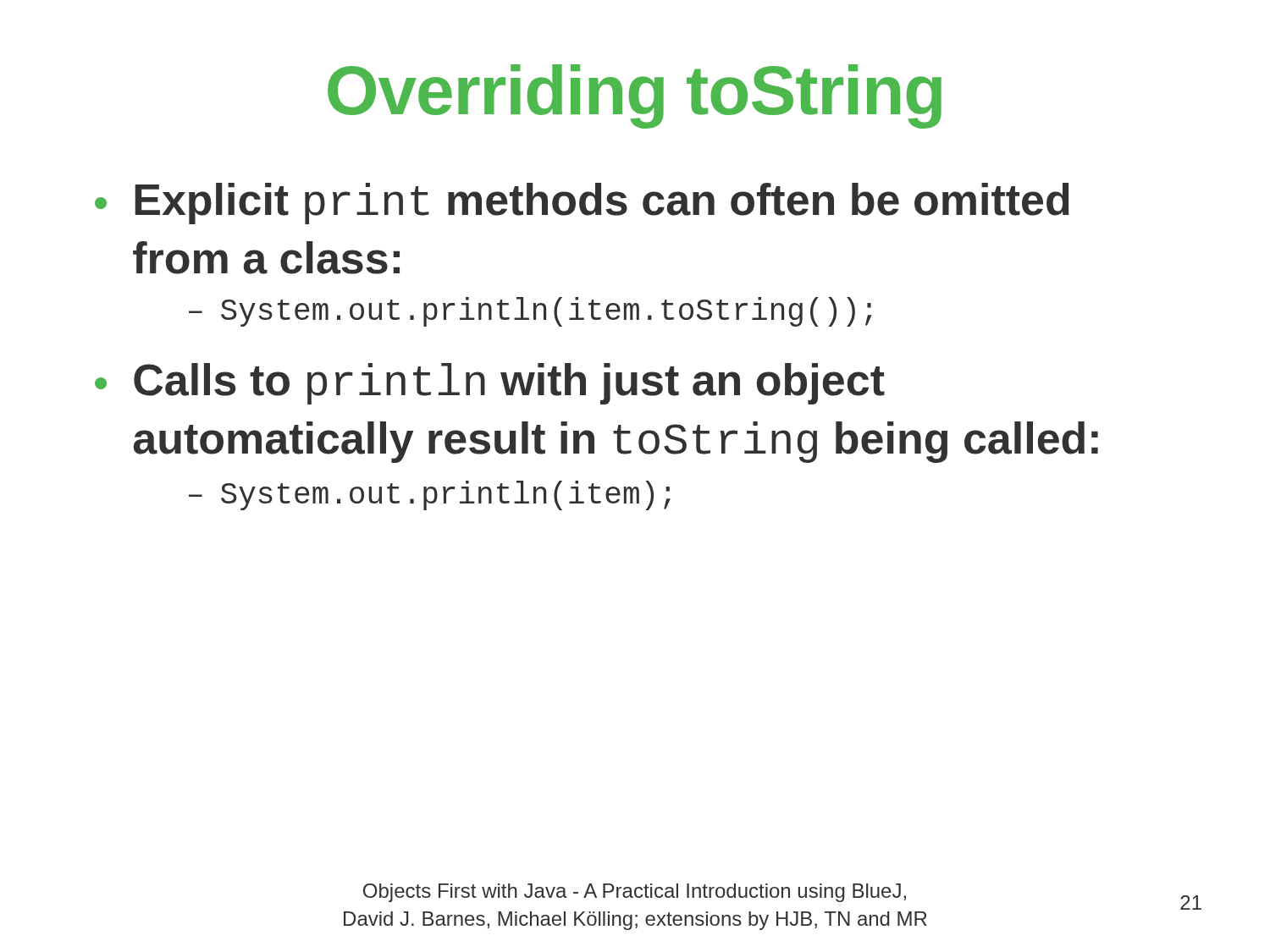Find "– System.out.println(item.toString());" on this page
1270x952 pixels.
[x=532, y=312]
